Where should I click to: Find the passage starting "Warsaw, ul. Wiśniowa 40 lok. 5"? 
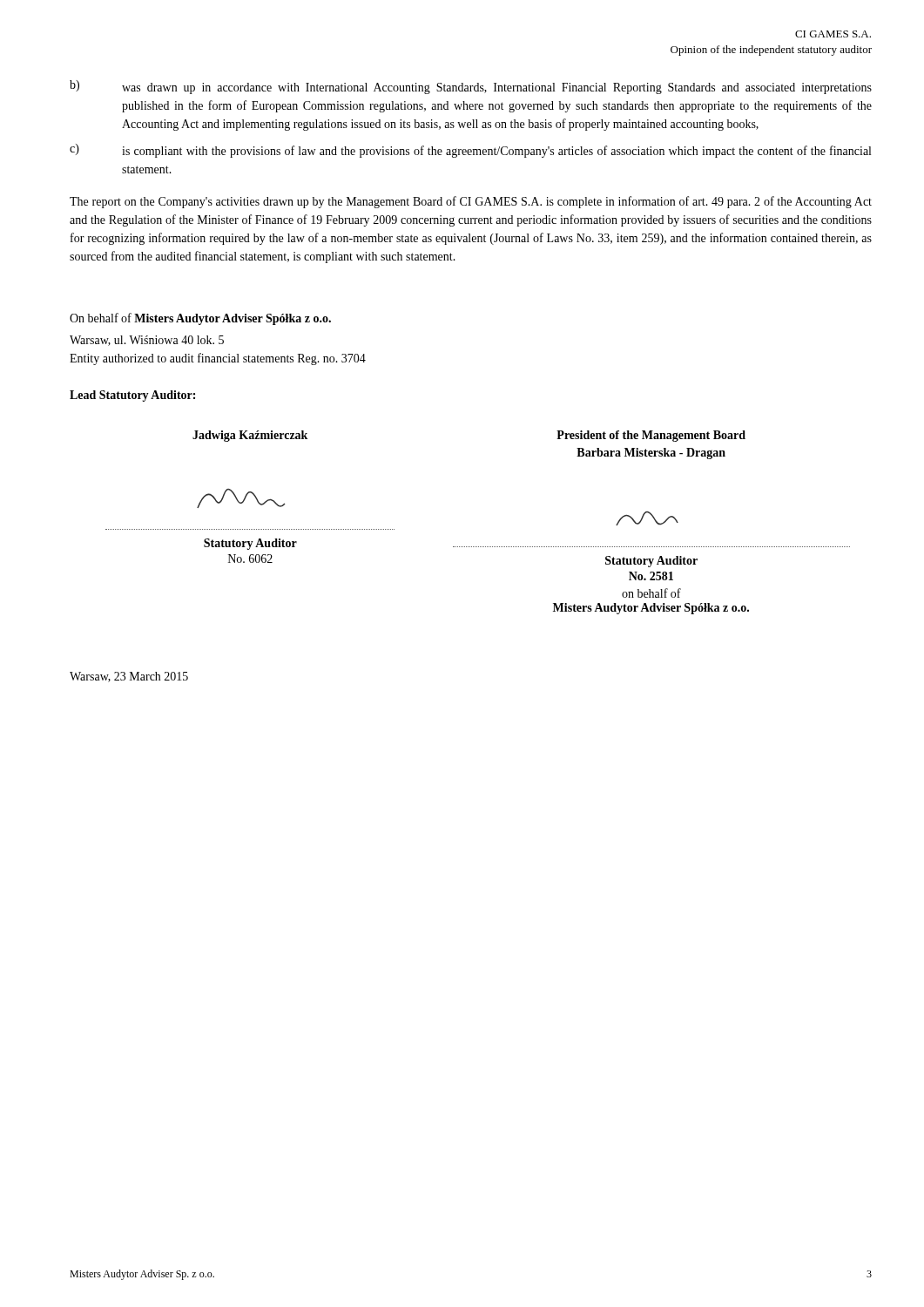147,340
